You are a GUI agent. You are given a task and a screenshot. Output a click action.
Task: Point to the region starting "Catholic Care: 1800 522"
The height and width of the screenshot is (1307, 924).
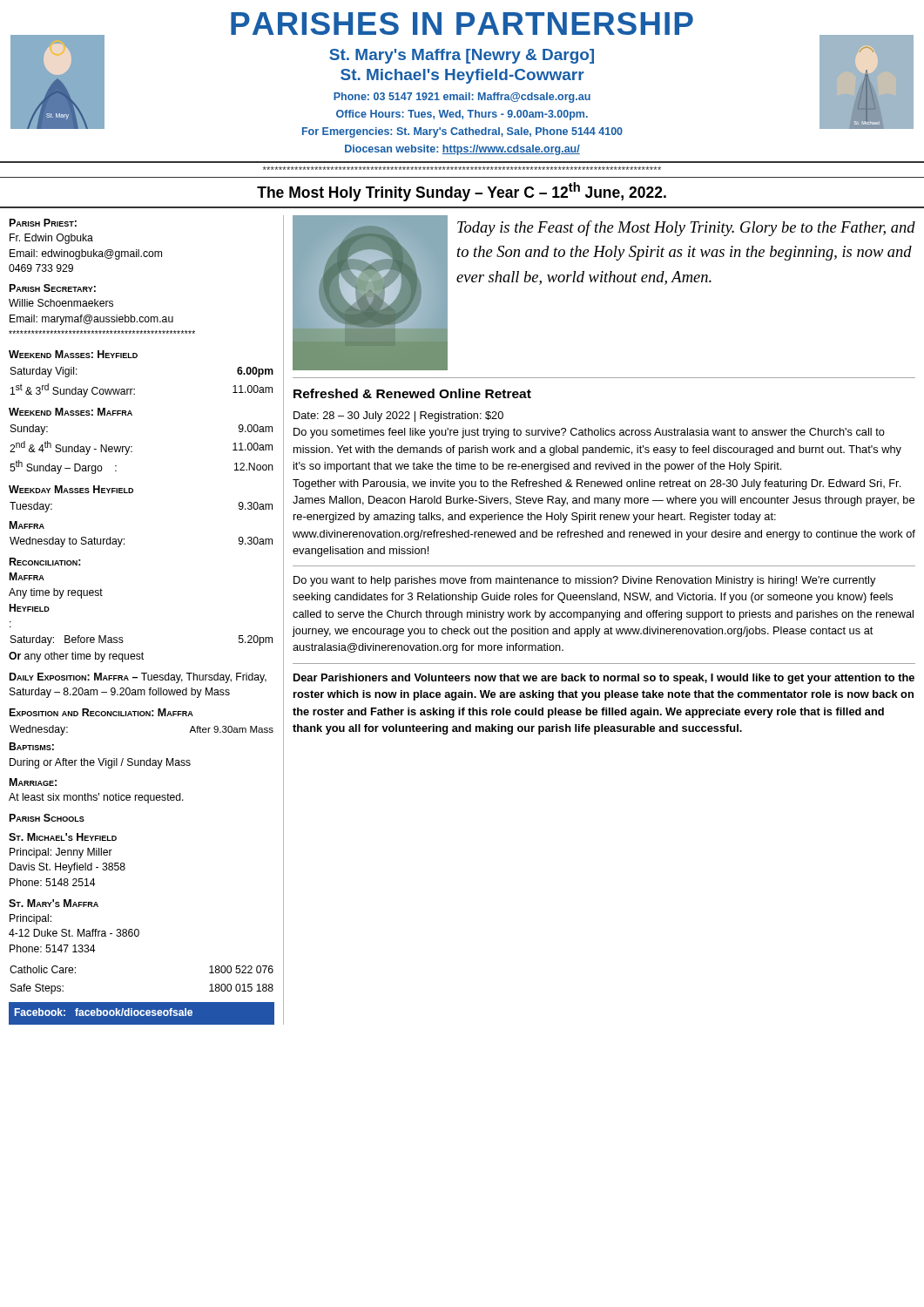point(41,969)
